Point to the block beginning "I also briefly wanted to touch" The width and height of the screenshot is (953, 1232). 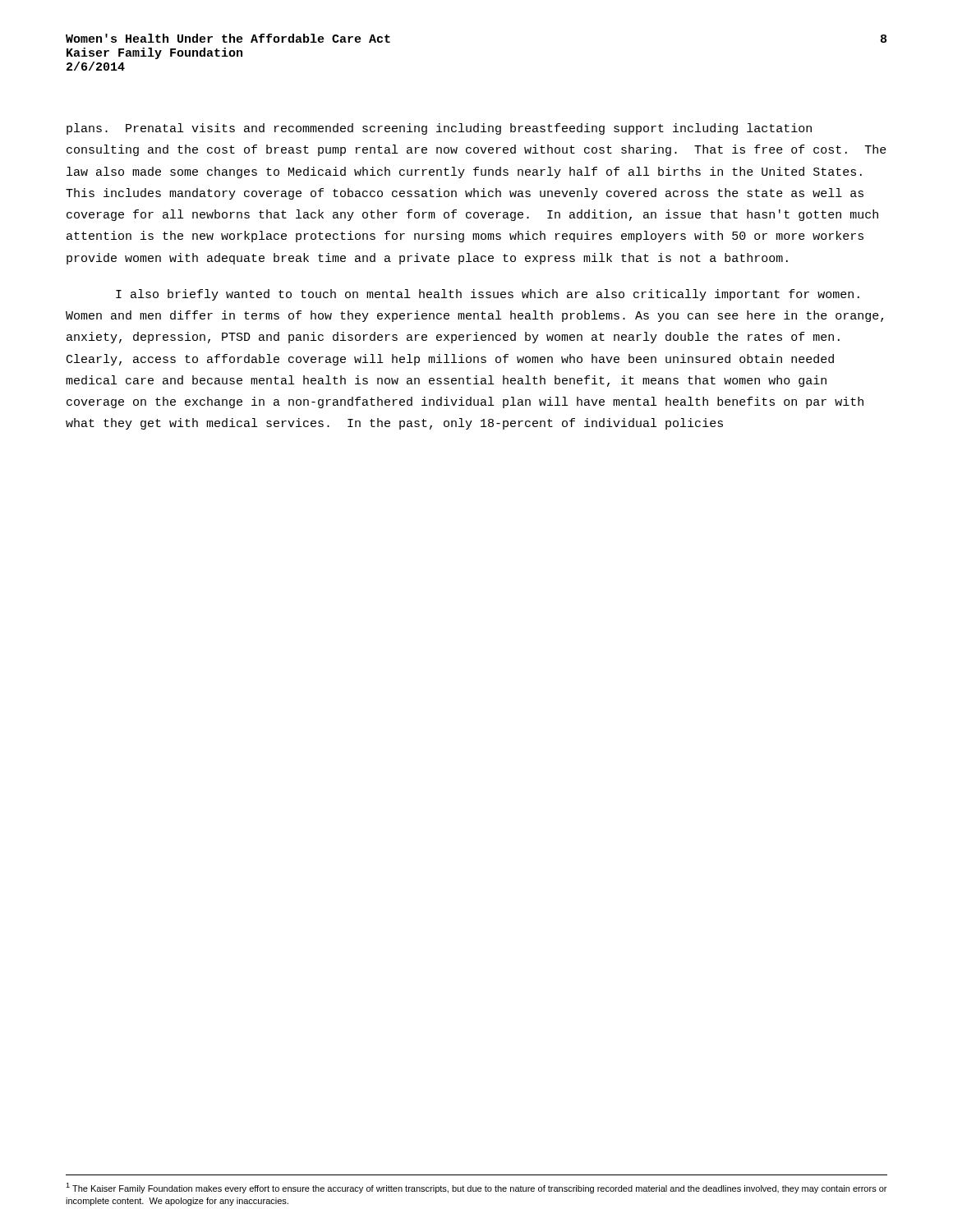pos(476,360)
